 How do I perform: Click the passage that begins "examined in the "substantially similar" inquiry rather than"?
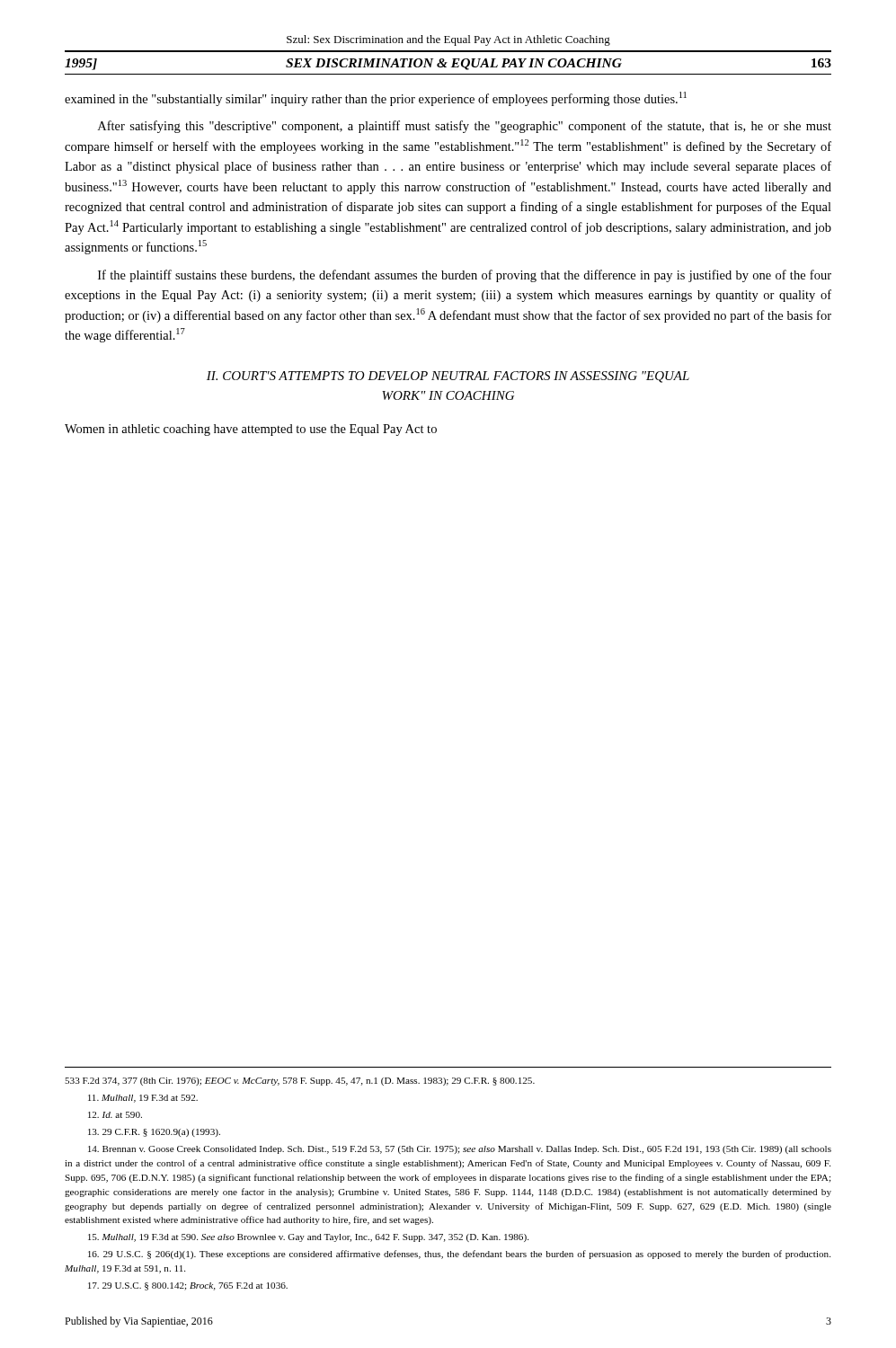point(448,217)
